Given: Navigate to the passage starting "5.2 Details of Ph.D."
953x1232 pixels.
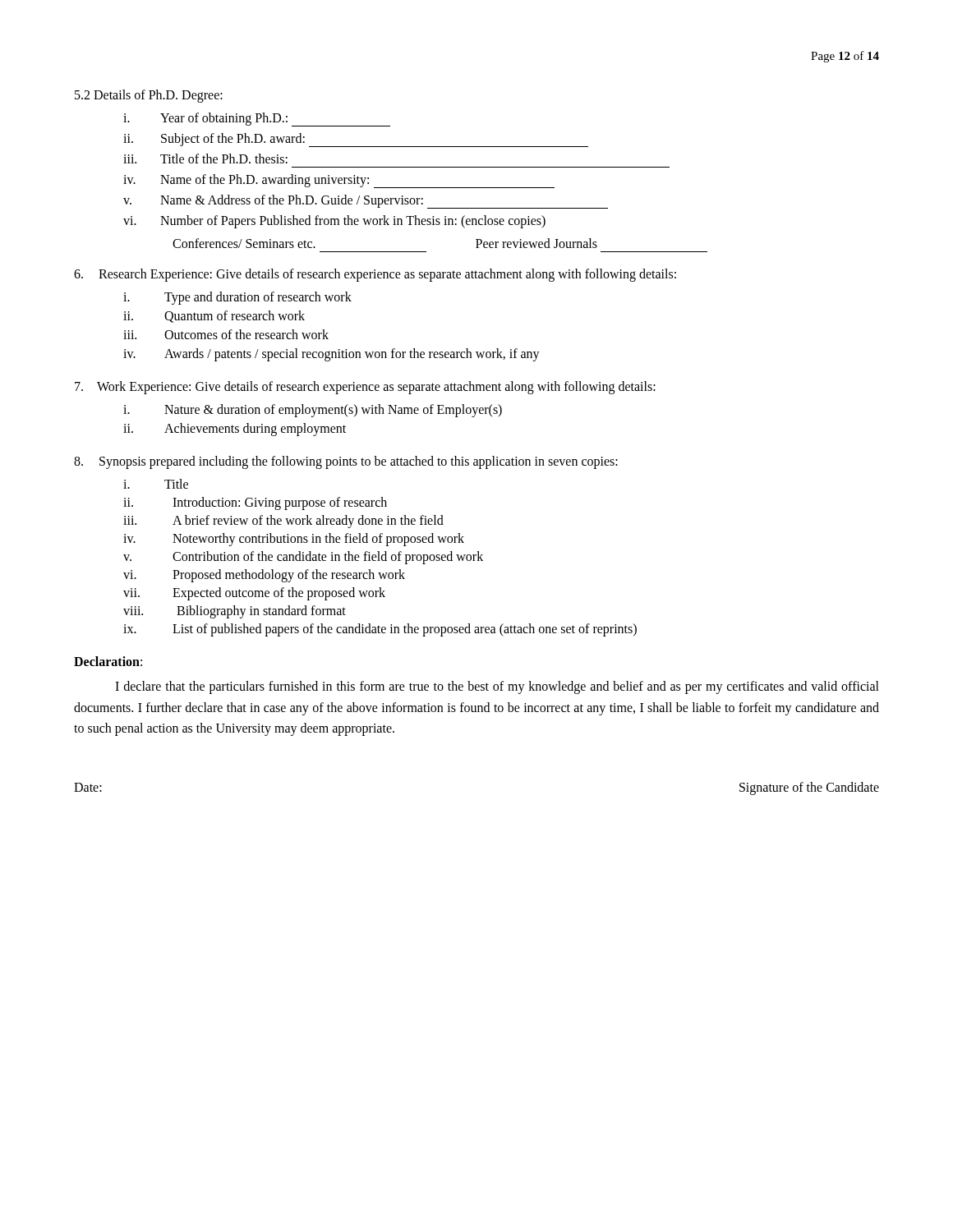Looking at the screenshot, I should pyautogui.click(x=149, y=95).
